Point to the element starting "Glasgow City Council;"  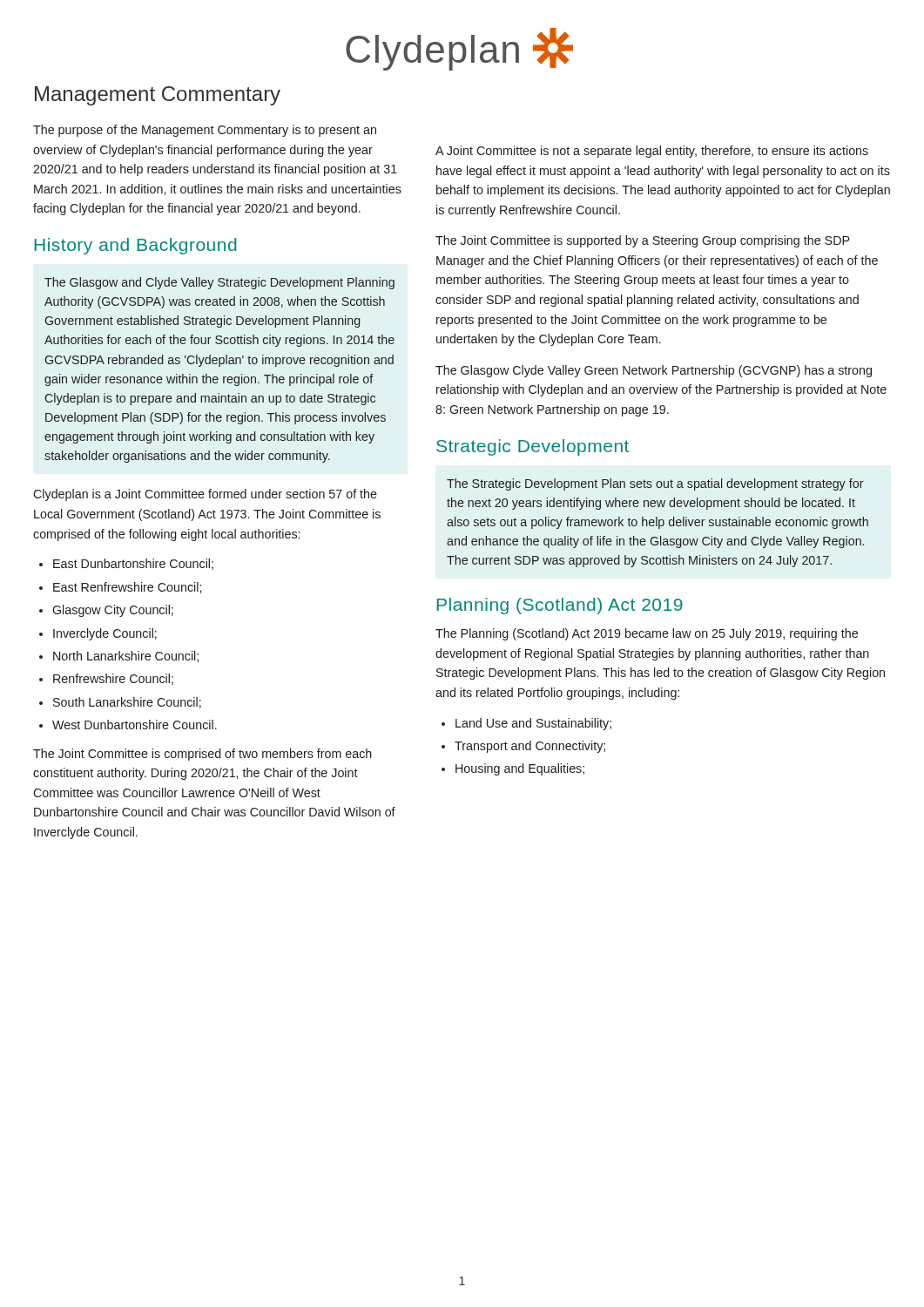tap(106, 611)
